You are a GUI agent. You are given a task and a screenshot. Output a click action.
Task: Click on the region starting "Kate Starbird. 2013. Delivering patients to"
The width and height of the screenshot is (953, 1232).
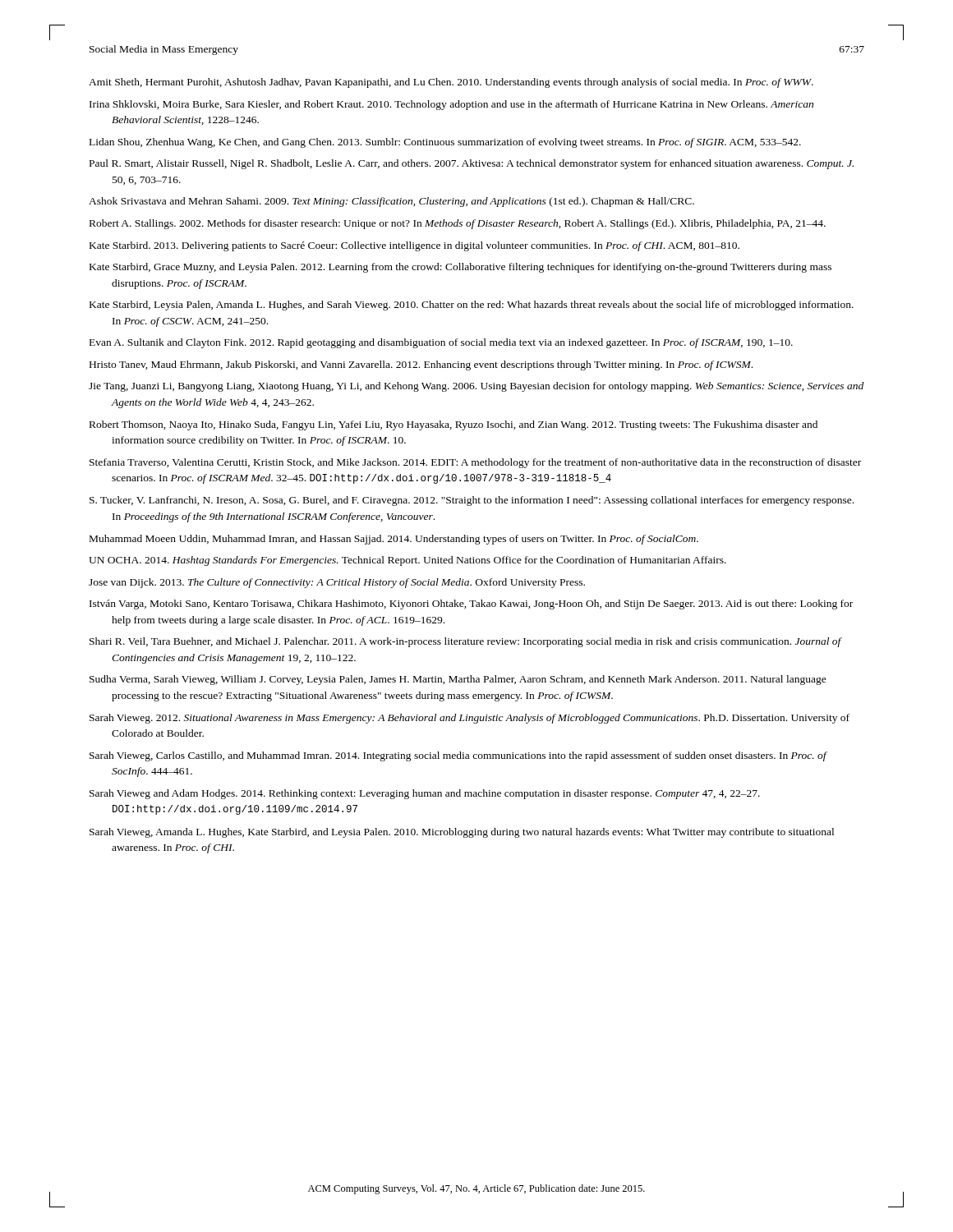414,245
